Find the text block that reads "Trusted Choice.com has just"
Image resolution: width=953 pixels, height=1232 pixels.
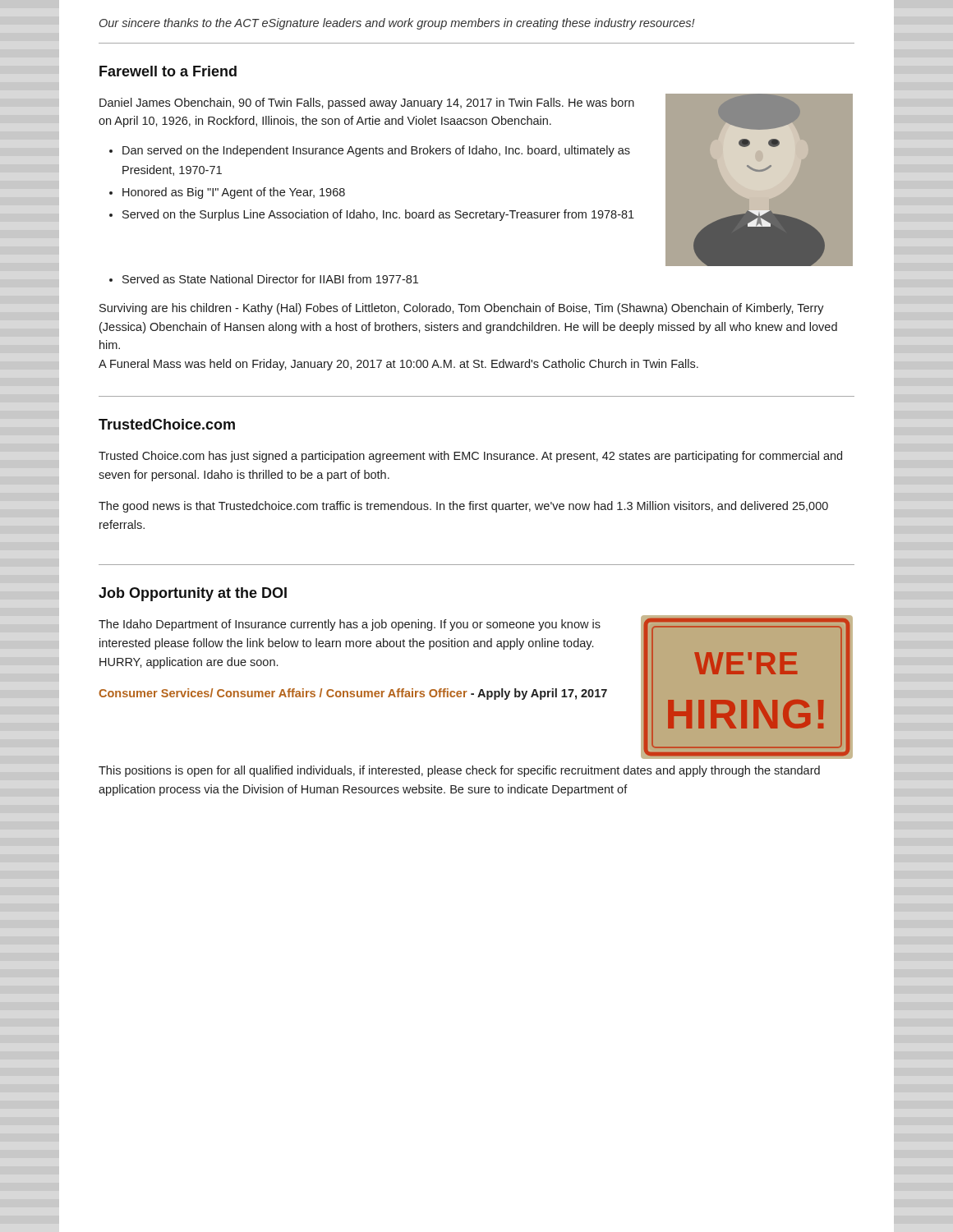[471, 466]
